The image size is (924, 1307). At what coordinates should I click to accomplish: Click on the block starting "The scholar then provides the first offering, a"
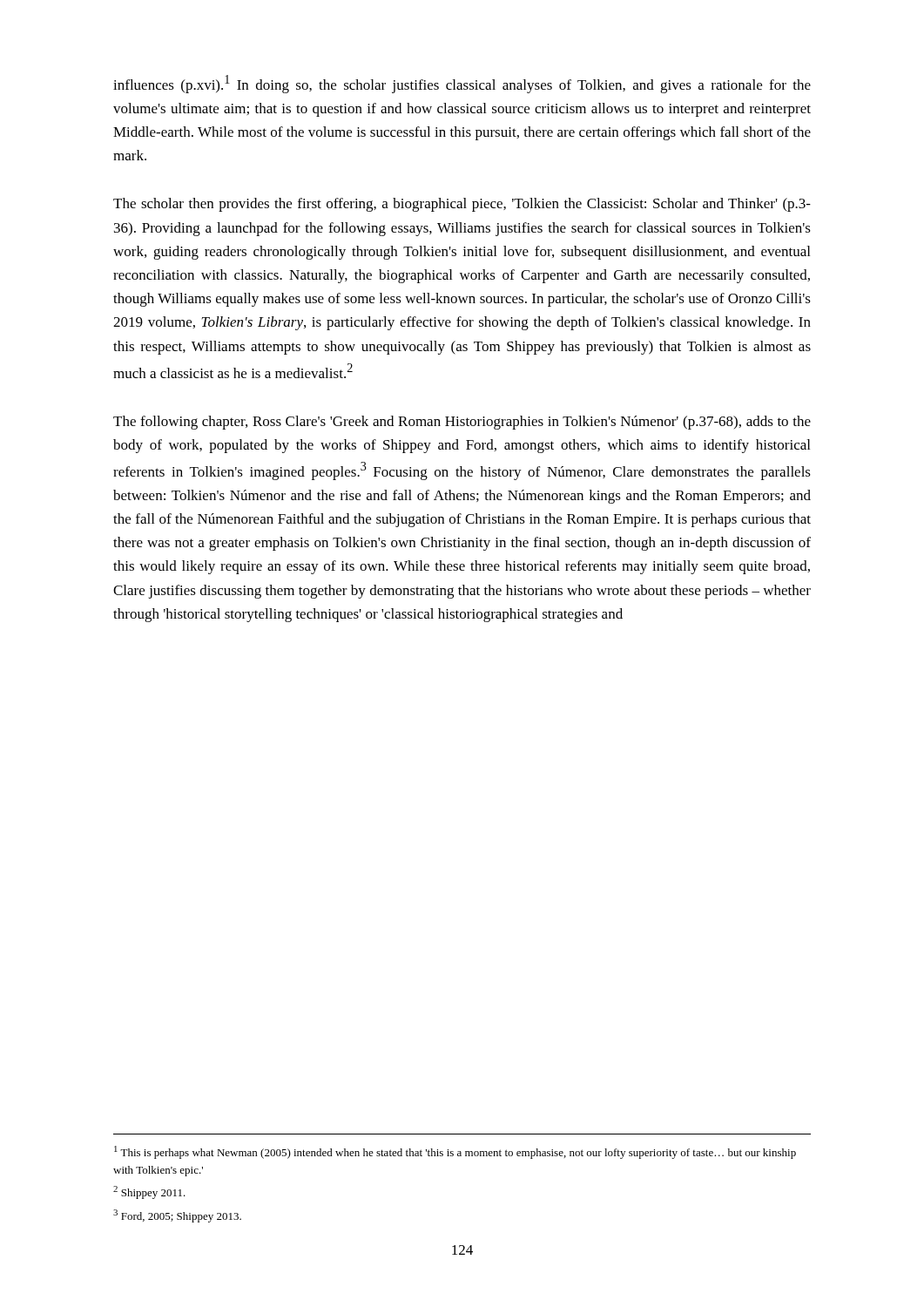[462, 288]
